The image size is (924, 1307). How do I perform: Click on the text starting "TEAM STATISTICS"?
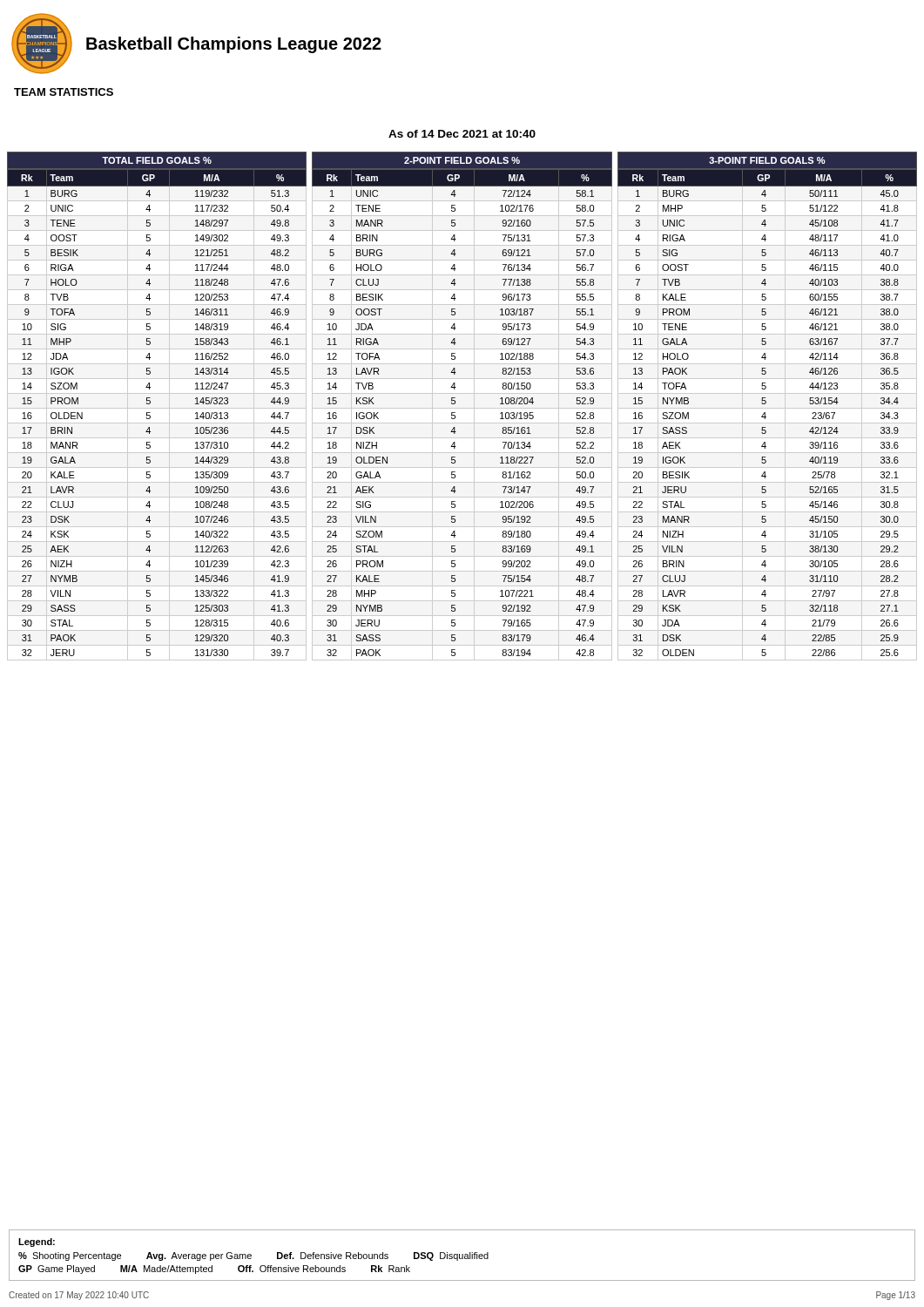64,92
